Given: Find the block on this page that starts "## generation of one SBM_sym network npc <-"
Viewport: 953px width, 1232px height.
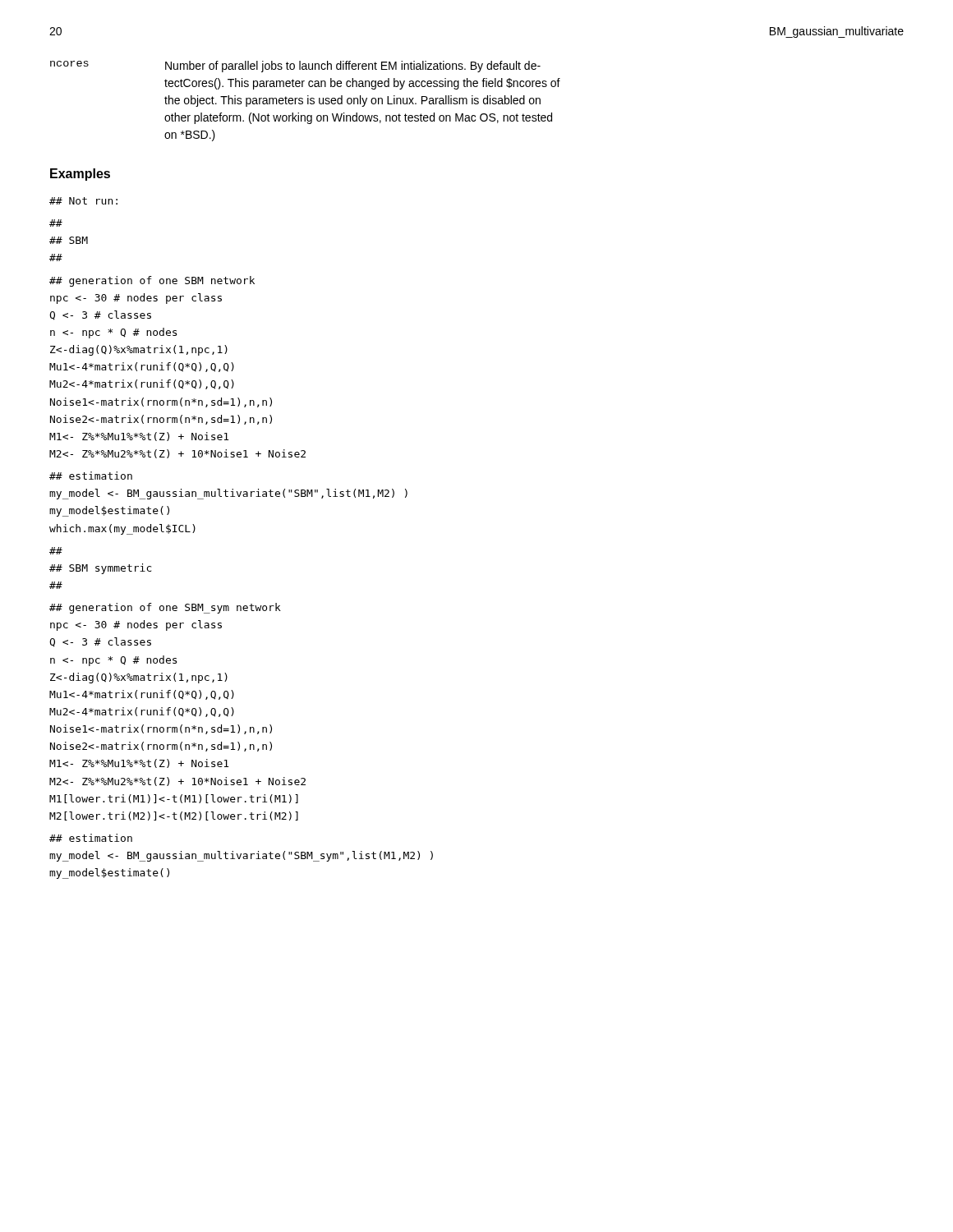Looking at the screenshot, I should (178, 712).
